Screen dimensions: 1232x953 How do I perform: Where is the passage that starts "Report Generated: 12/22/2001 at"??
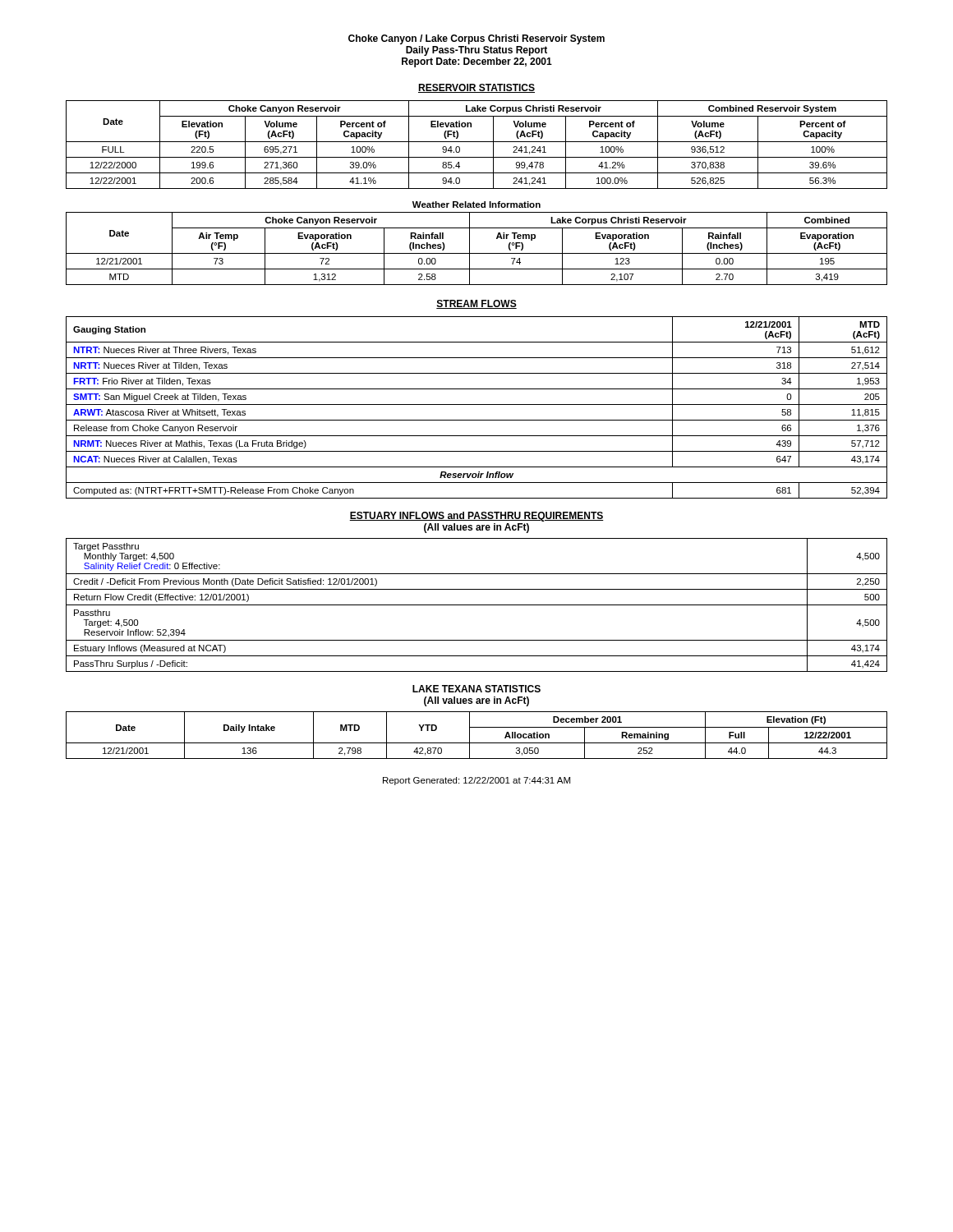[476, 780]
